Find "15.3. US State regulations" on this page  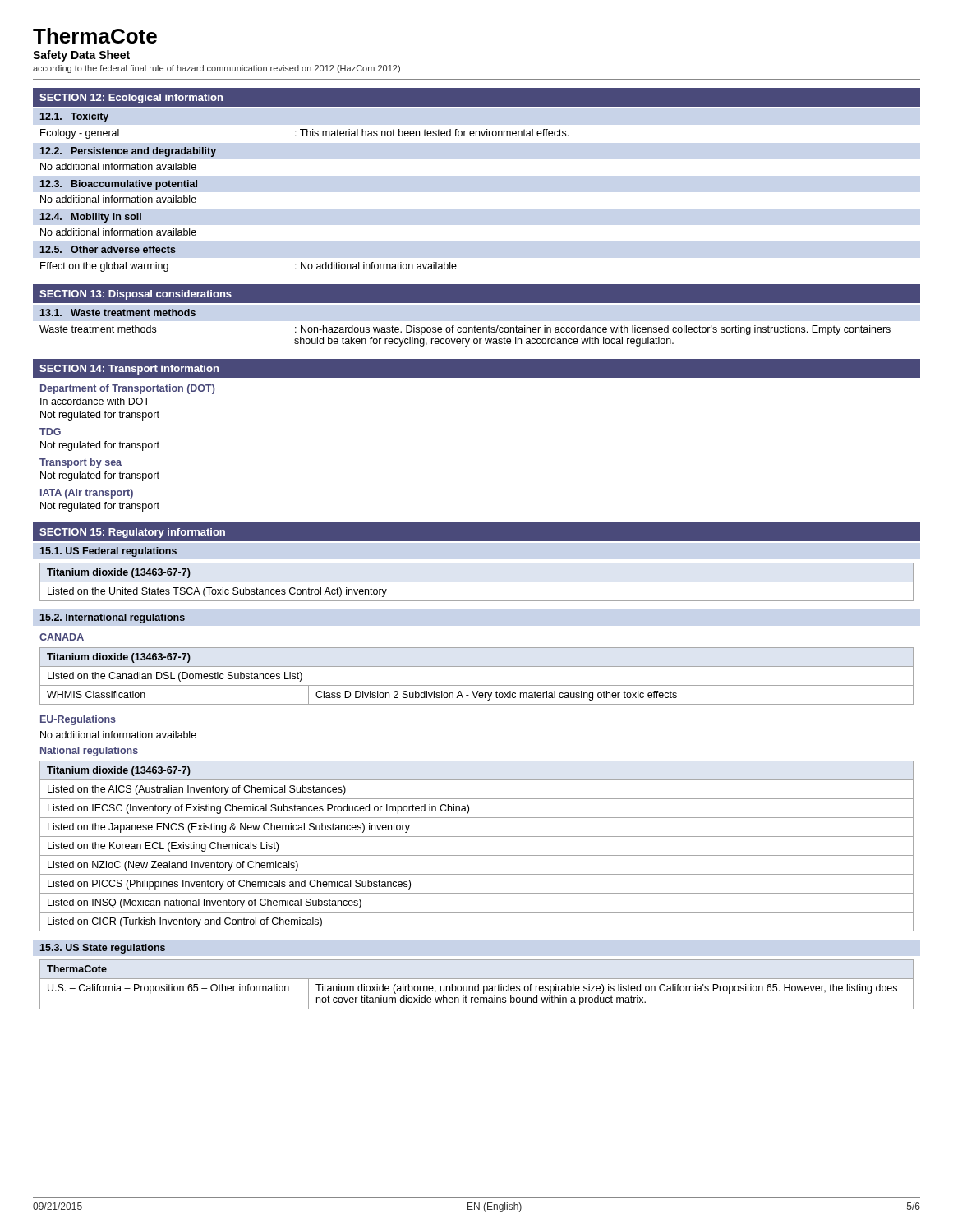[102, 947]
